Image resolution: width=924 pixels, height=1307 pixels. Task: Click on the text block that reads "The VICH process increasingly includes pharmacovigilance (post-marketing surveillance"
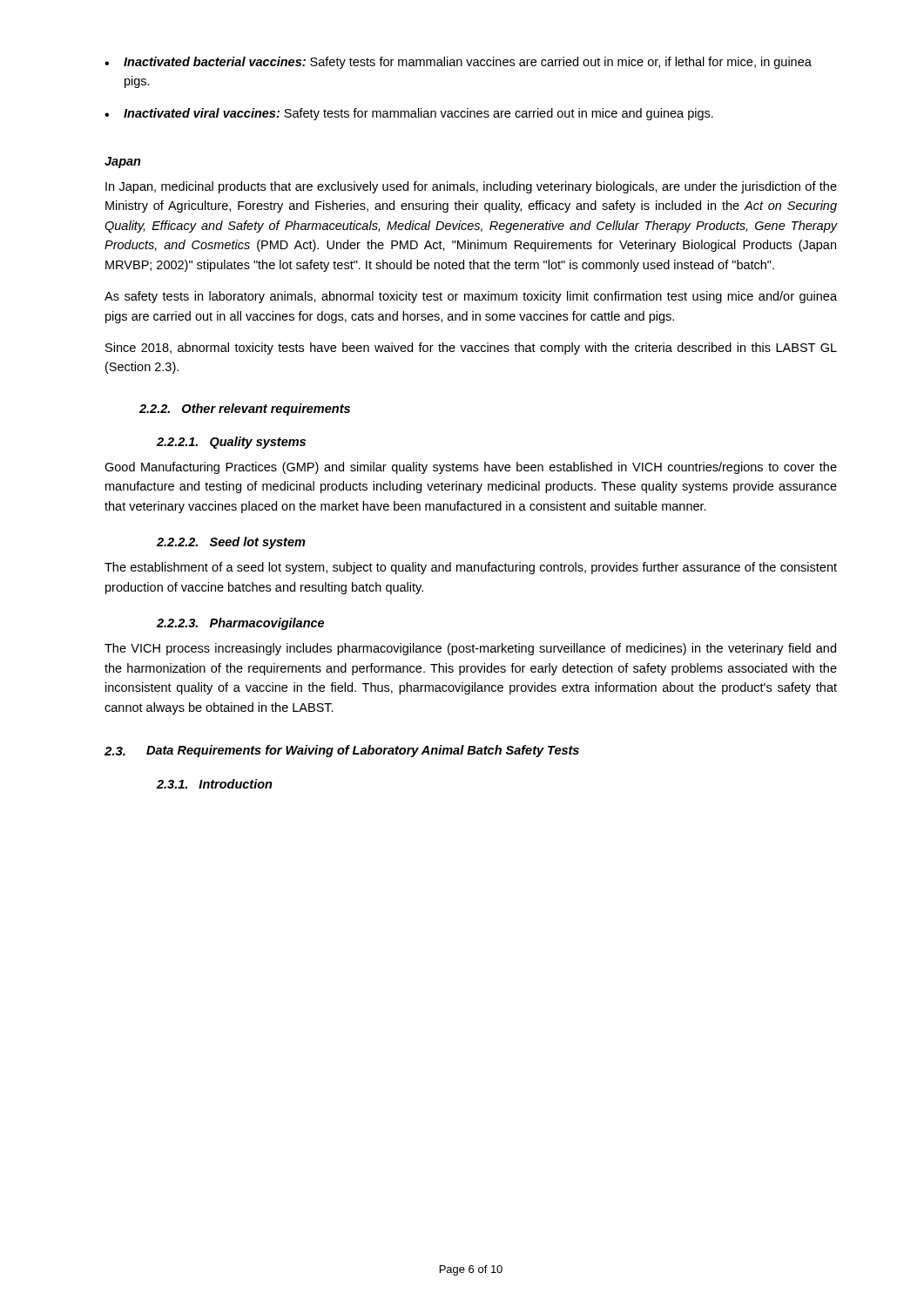471,678
